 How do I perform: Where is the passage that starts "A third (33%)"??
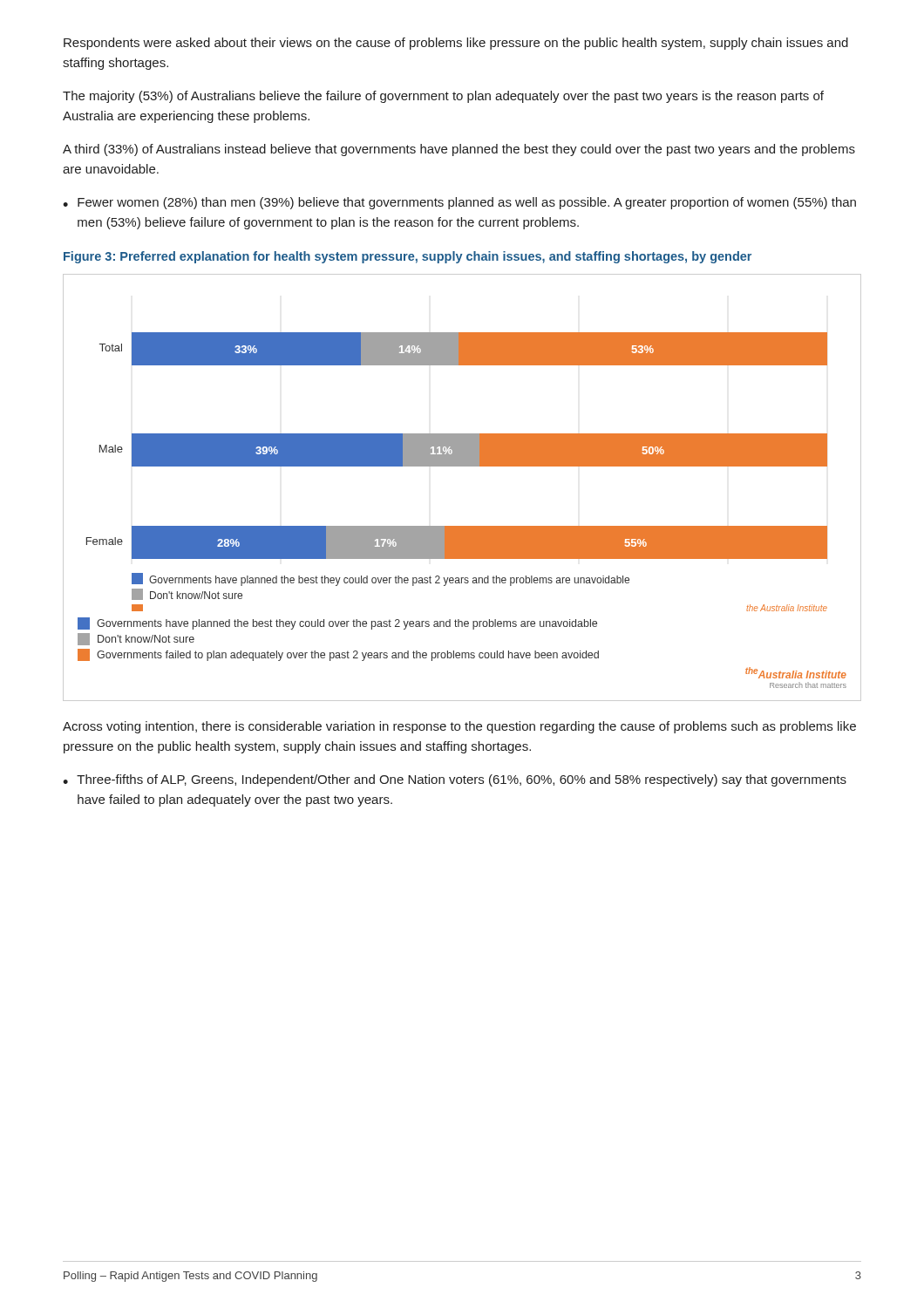pyautogui.click(x=459, y=158)
